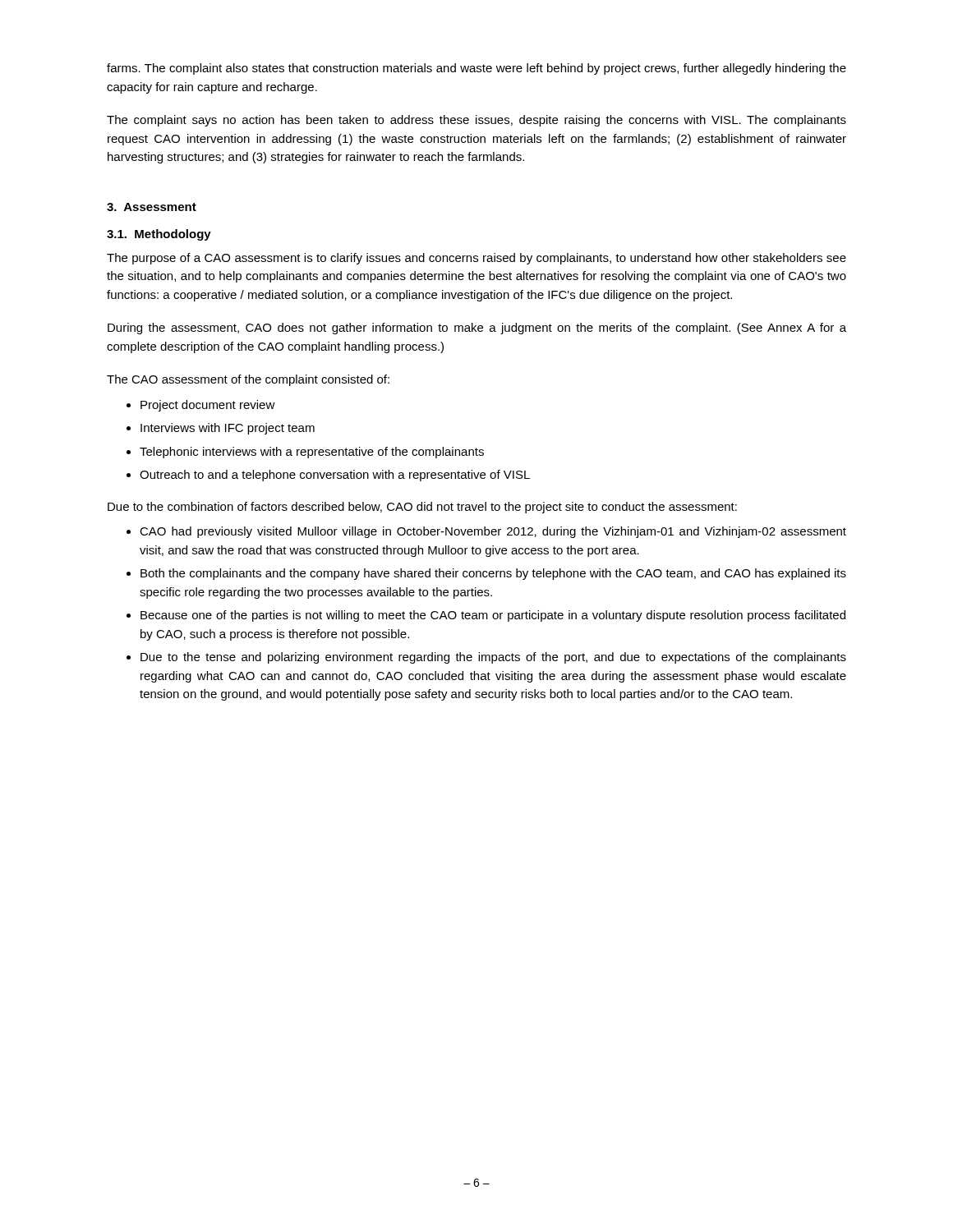The image size is (953, 1232).
Task: Find the block on this page that starts "Due to the combination of factors described"
Action: (422, 506)
